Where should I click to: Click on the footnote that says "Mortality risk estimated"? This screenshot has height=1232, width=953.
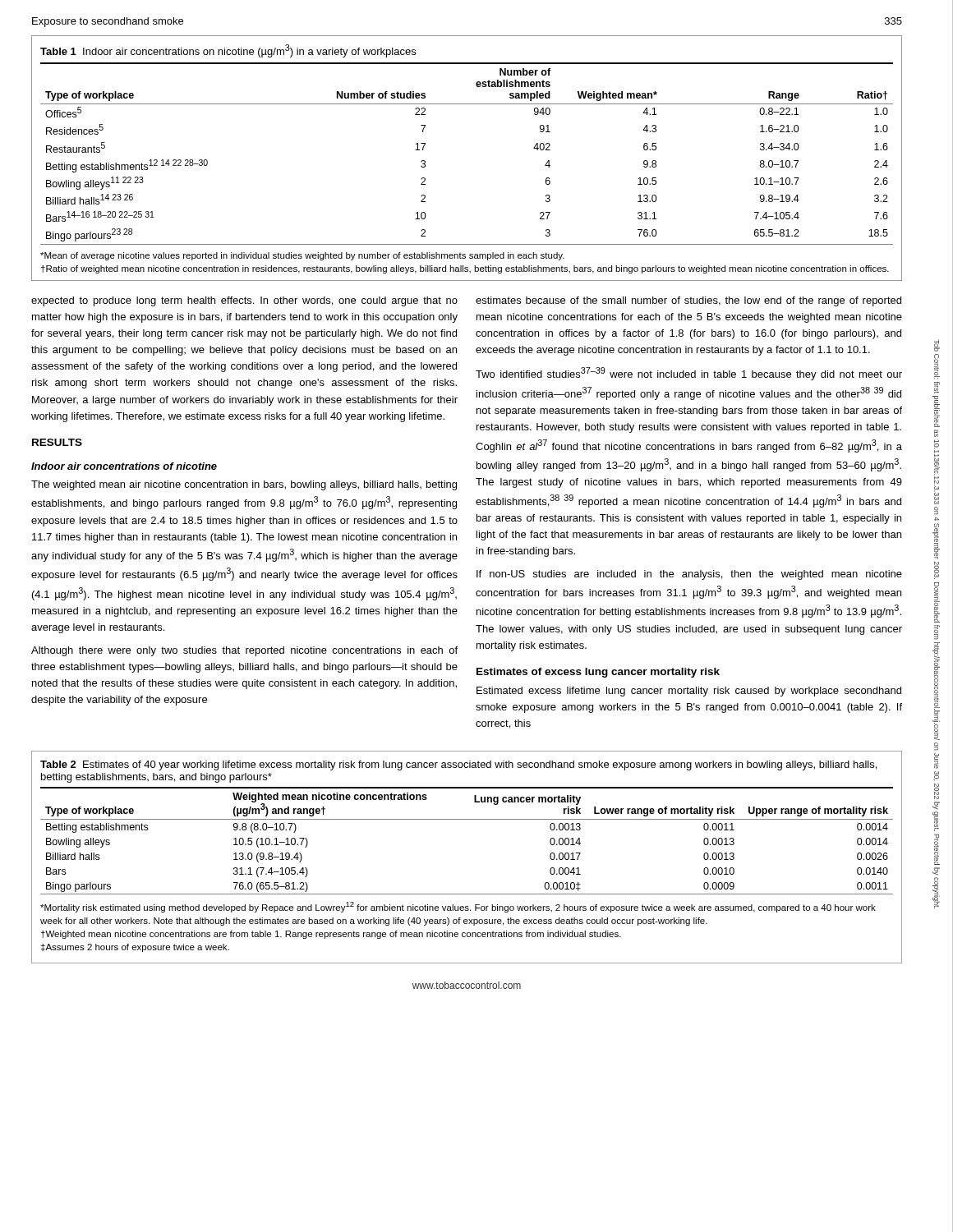(458, 926)
